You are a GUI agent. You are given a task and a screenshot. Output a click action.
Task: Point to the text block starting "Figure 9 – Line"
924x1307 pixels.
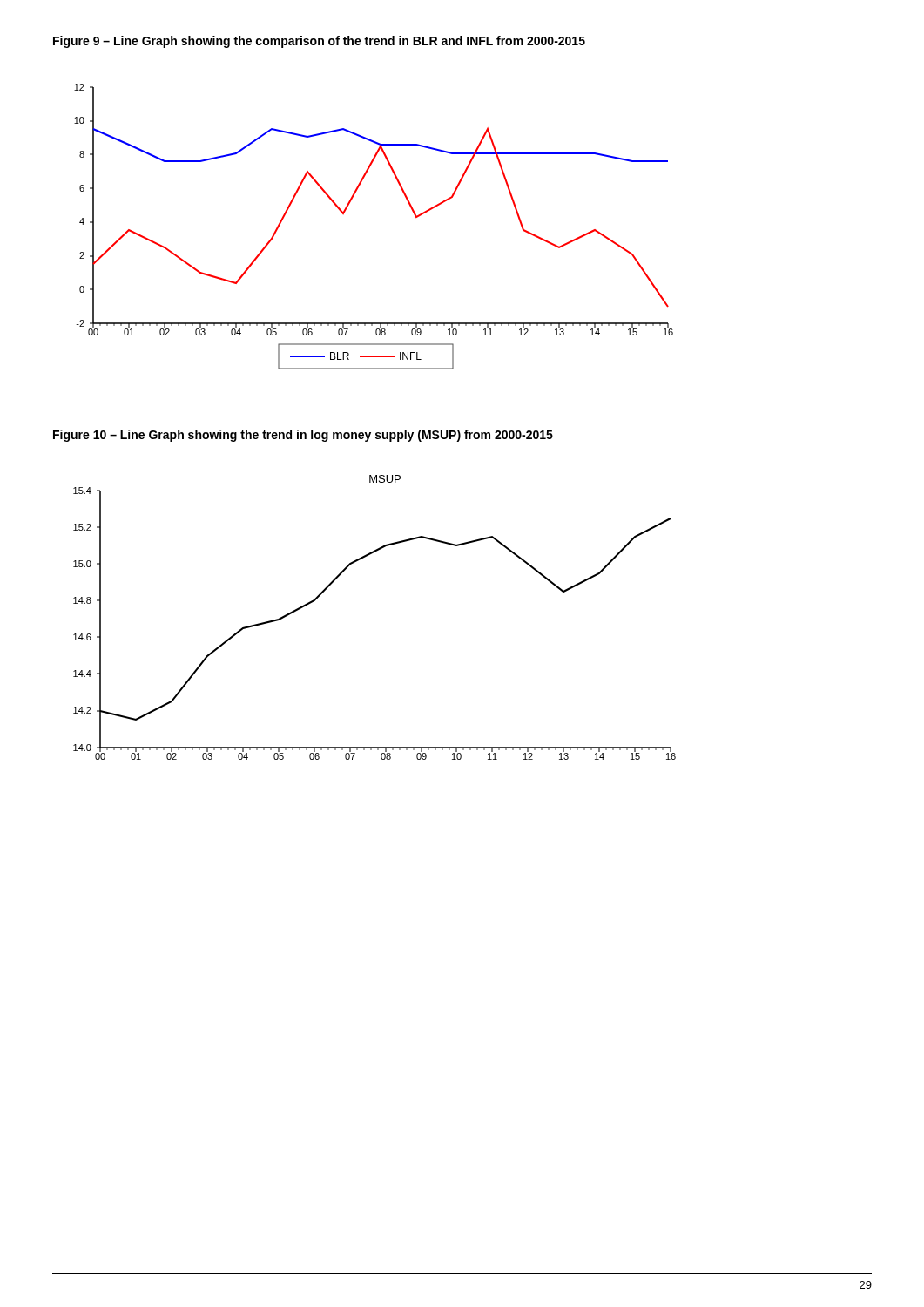319,41
